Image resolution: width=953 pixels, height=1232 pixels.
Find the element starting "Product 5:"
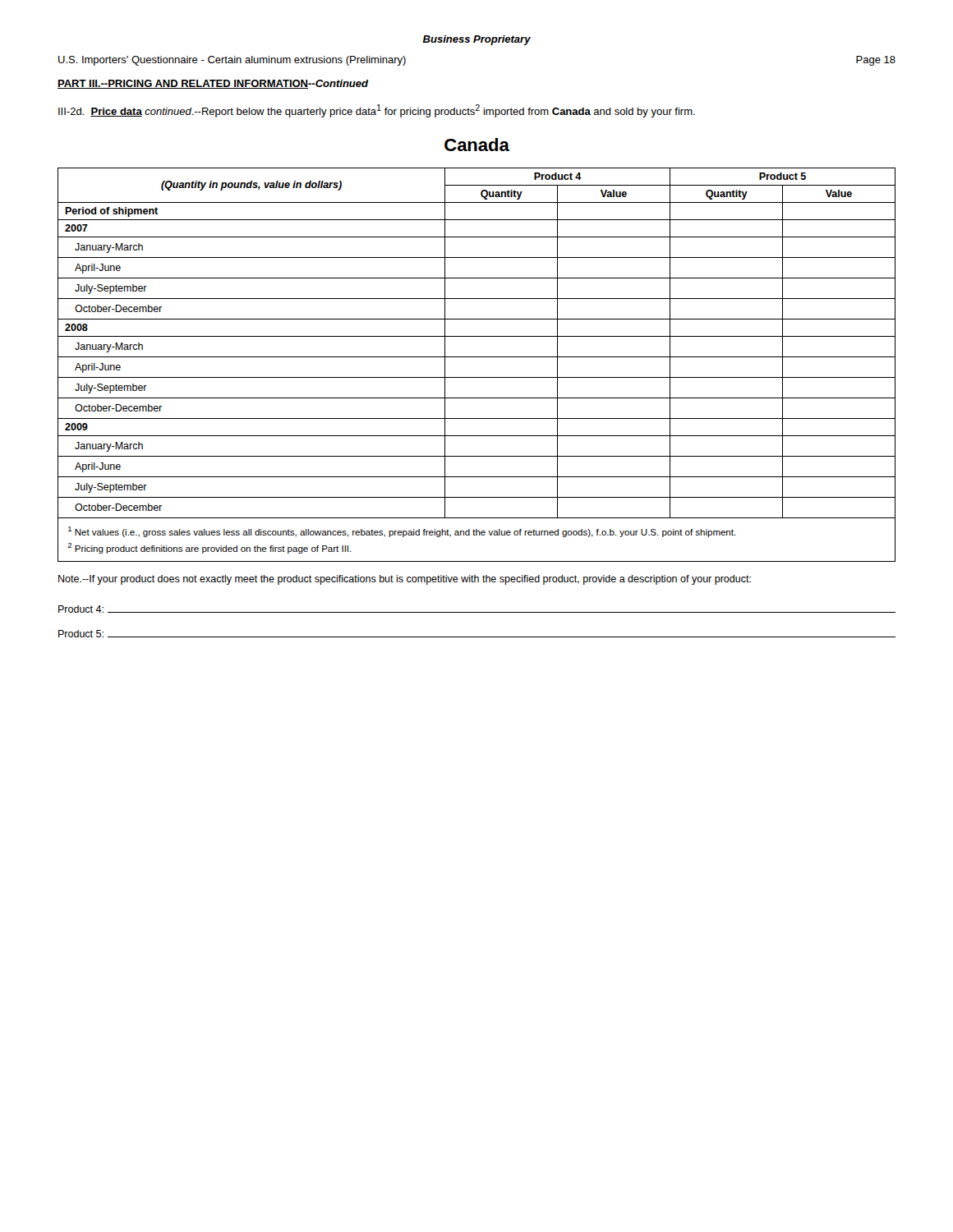click(x=476, y=631)
